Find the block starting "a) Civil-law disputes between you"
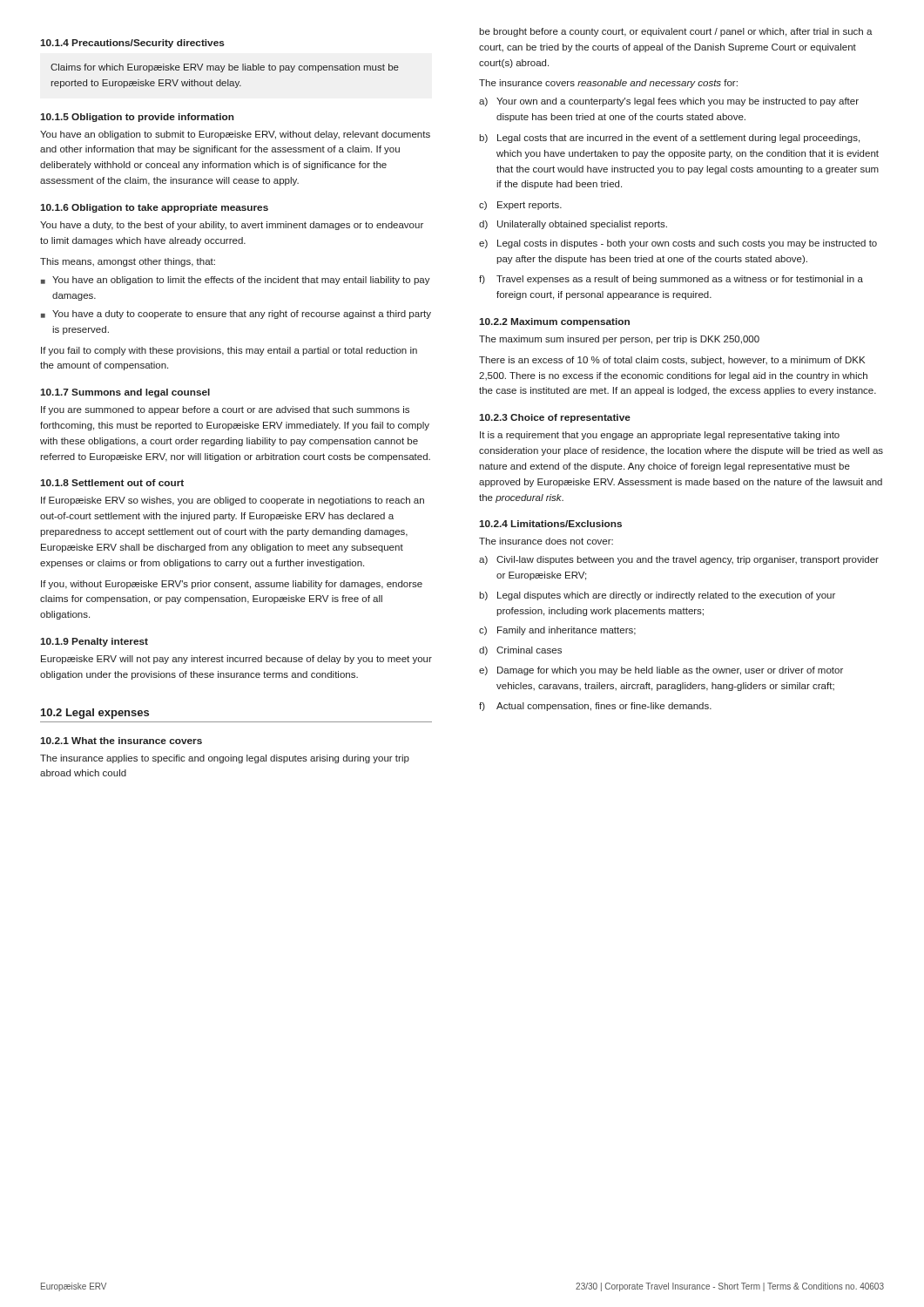This screenshot has height=1307, width=924. point(681,568)
